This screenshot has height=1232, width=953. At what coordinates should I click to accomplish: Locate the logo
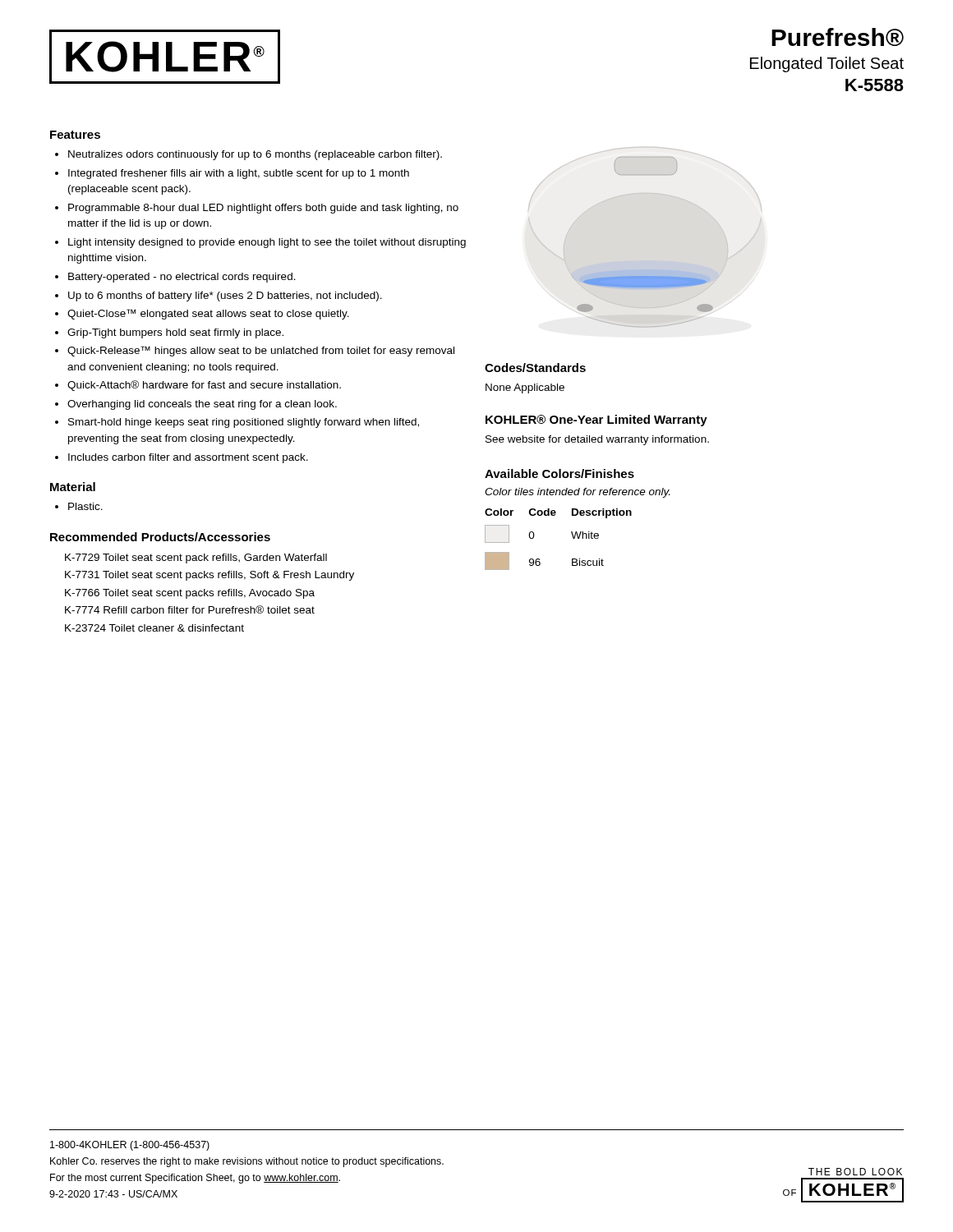click(165, 57)
